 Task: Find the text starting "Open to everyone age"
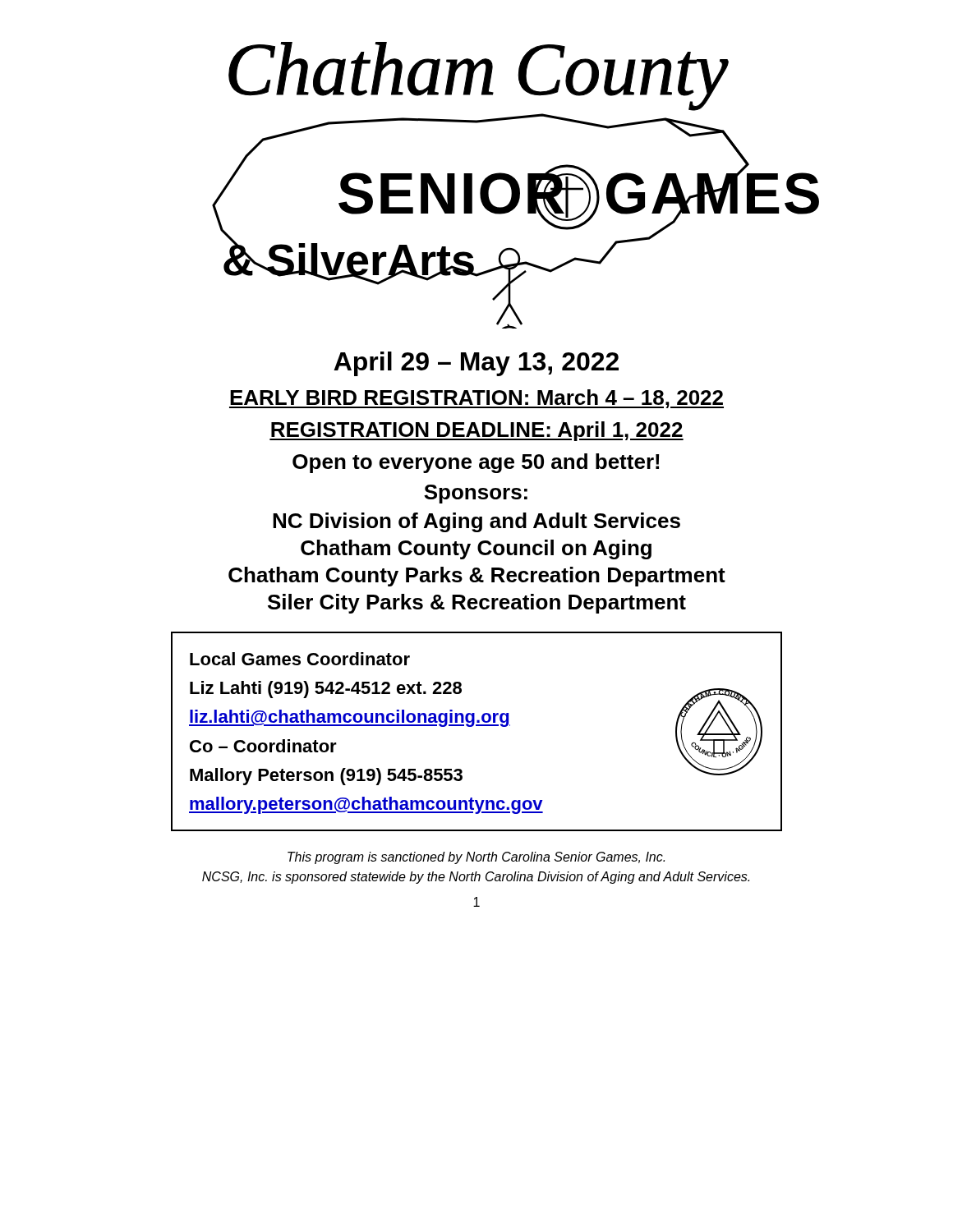click(x=476, y=462)
